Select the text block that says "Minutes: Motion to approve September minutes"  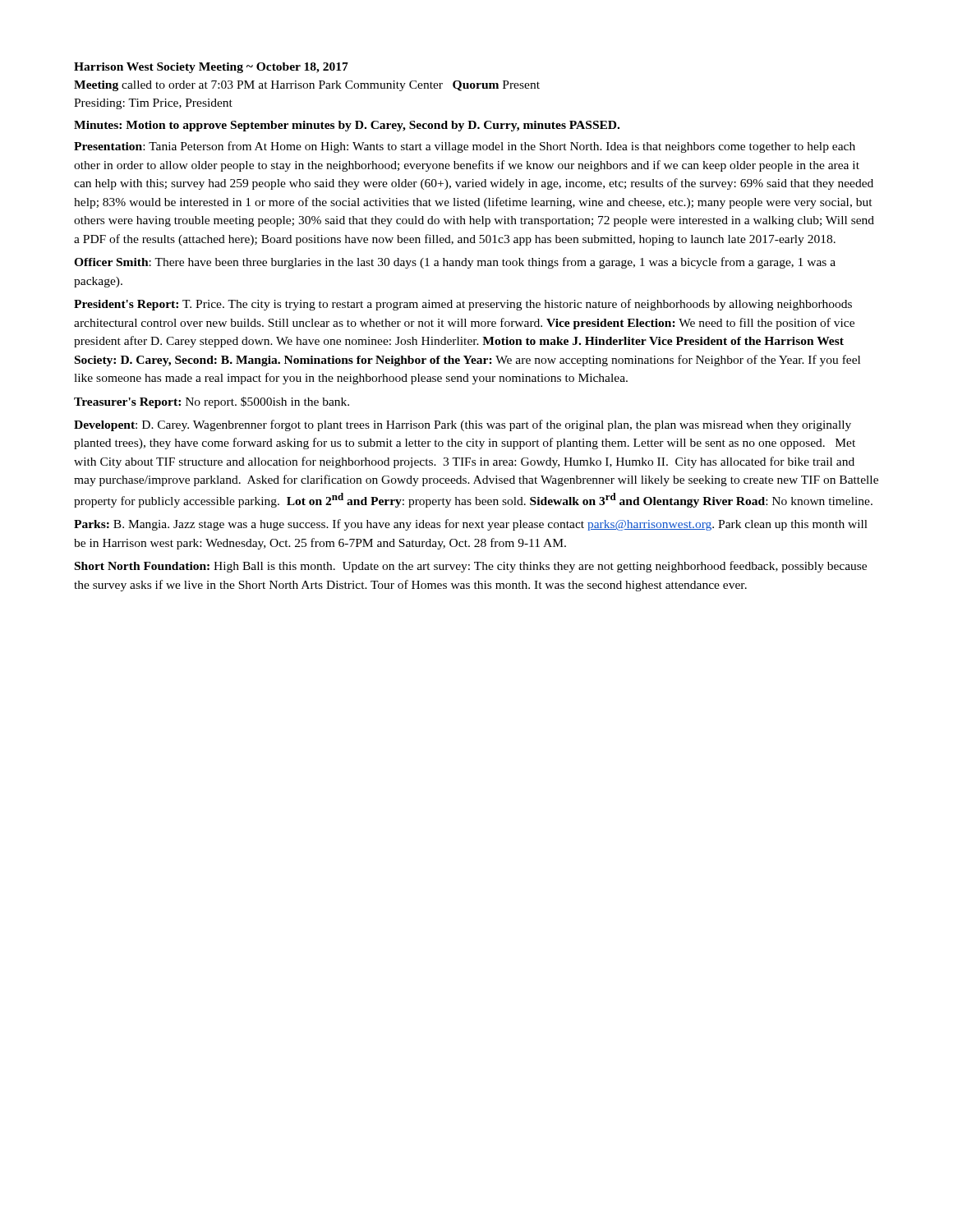point(347,124)
